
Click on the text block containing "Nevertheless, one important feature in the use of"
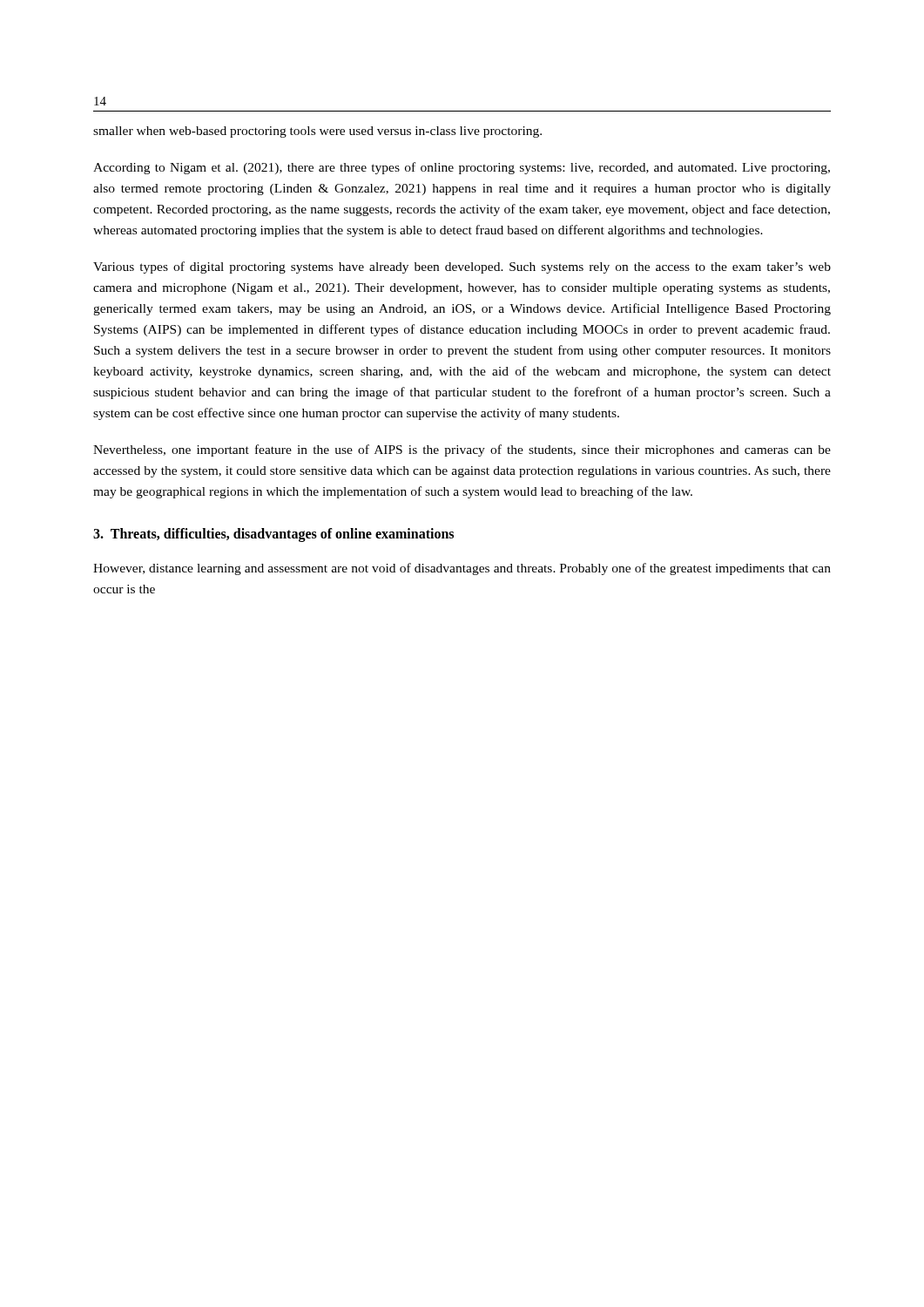462,470
